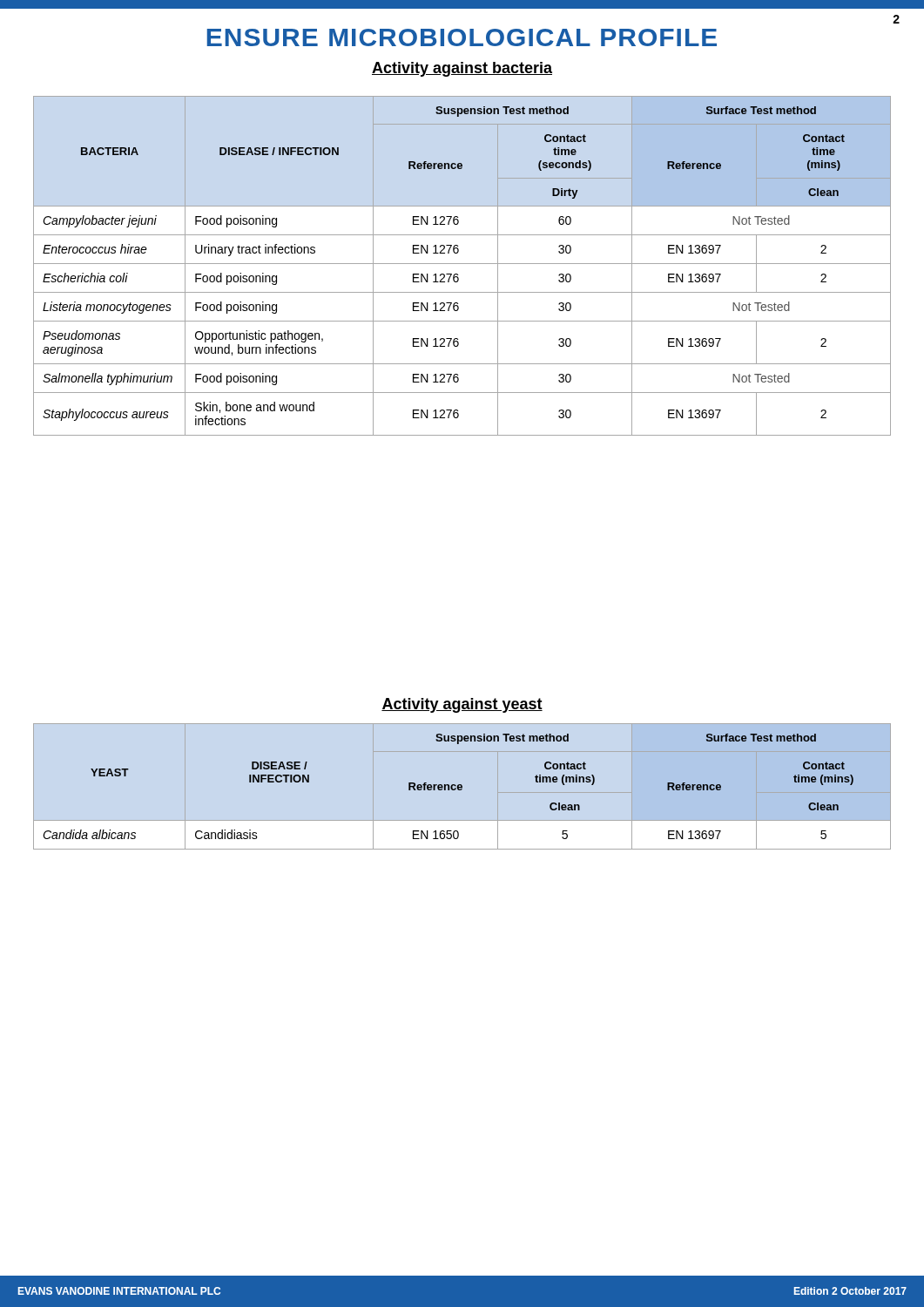Find the table that mentions "EN 1650"

pyautogui.click(x=462, y=786)
